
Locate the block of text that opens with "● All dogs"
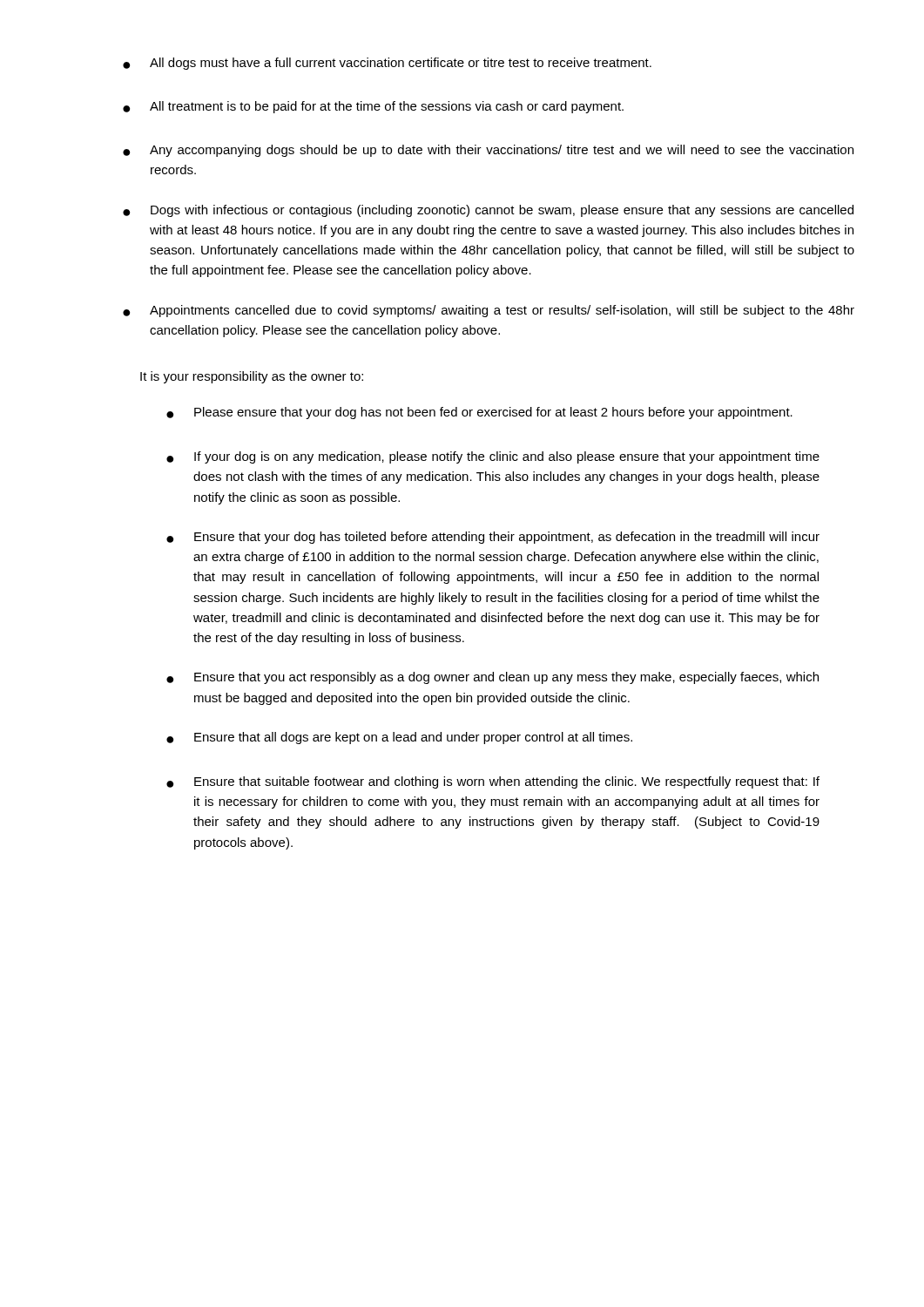tap(488, 65)
